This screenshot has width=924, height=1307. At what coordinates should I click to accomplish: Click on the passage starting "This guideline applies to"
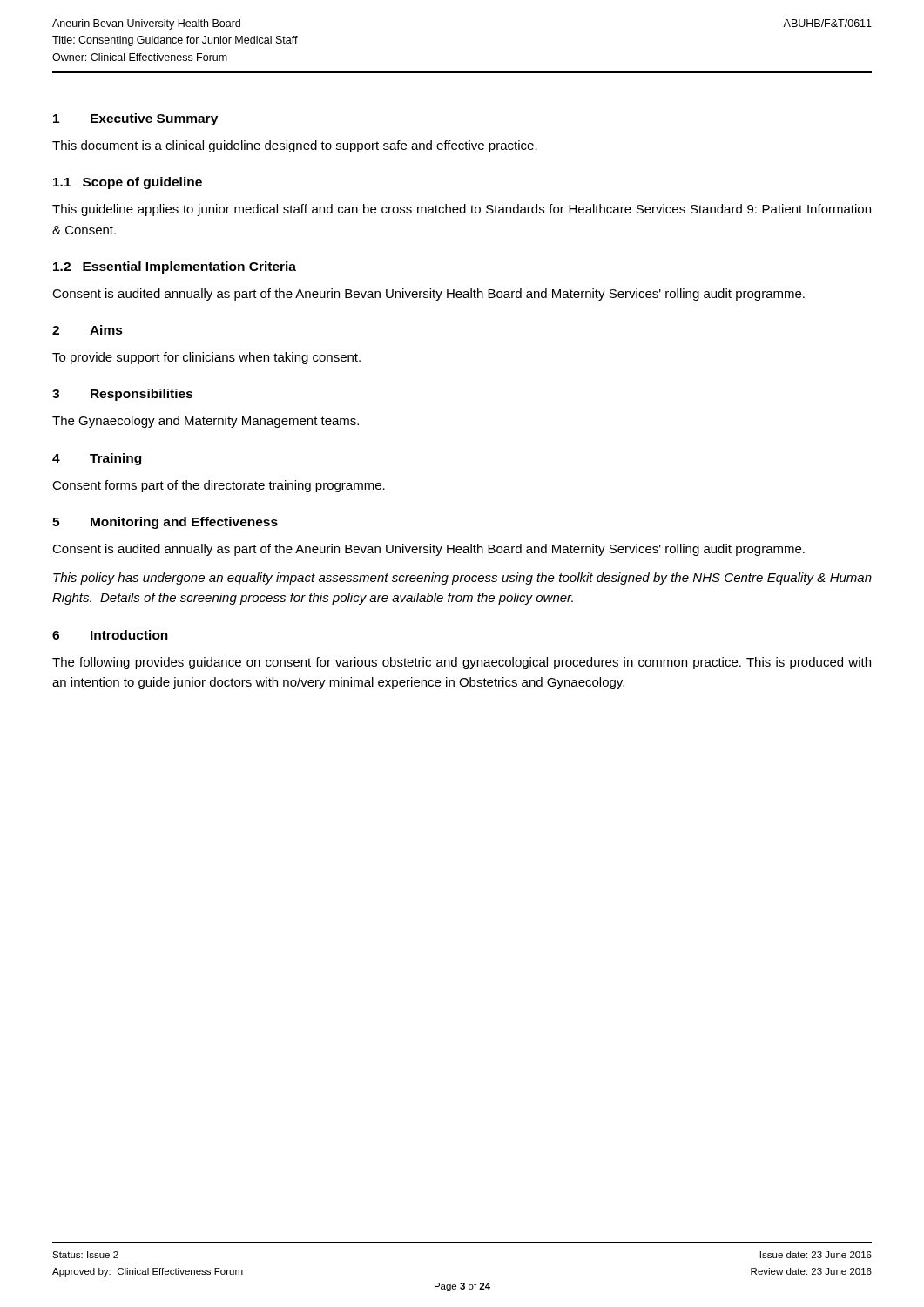(462, 219)
